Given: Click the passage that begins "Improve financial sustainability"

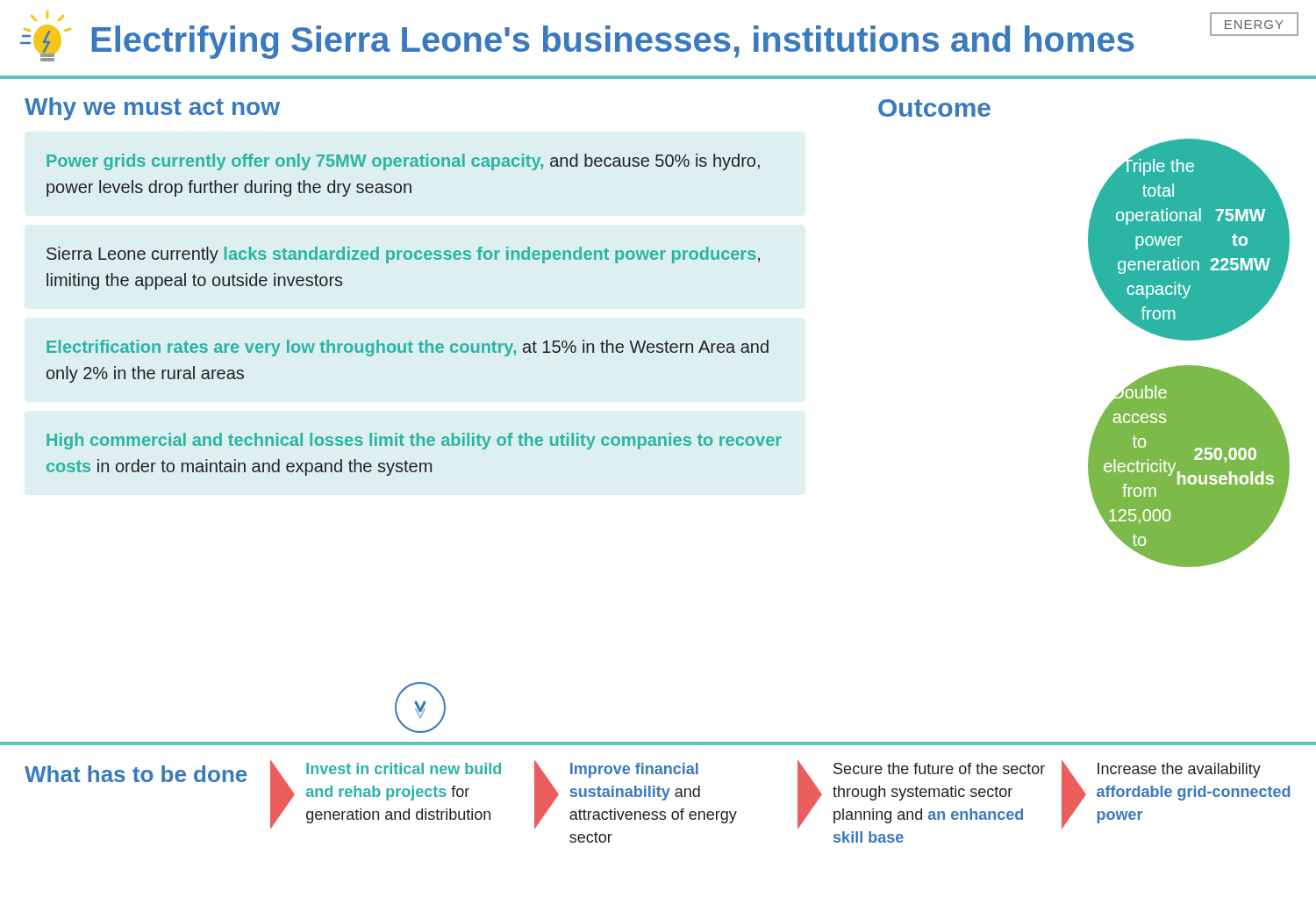Looking at the screenshot, I should (x=658, y=803).
